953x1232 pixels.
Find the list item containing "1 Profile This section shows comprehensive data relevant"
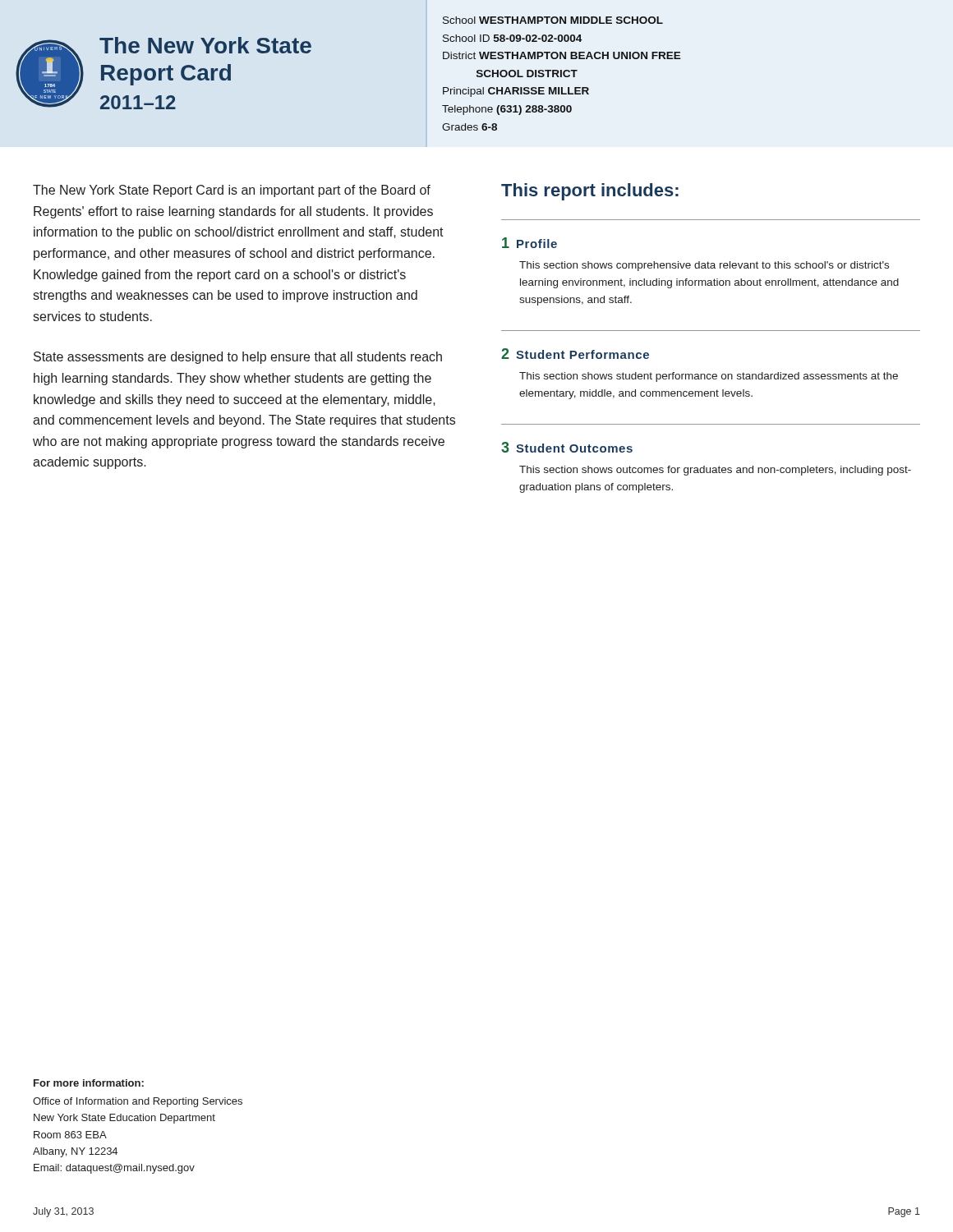(711, 272)
